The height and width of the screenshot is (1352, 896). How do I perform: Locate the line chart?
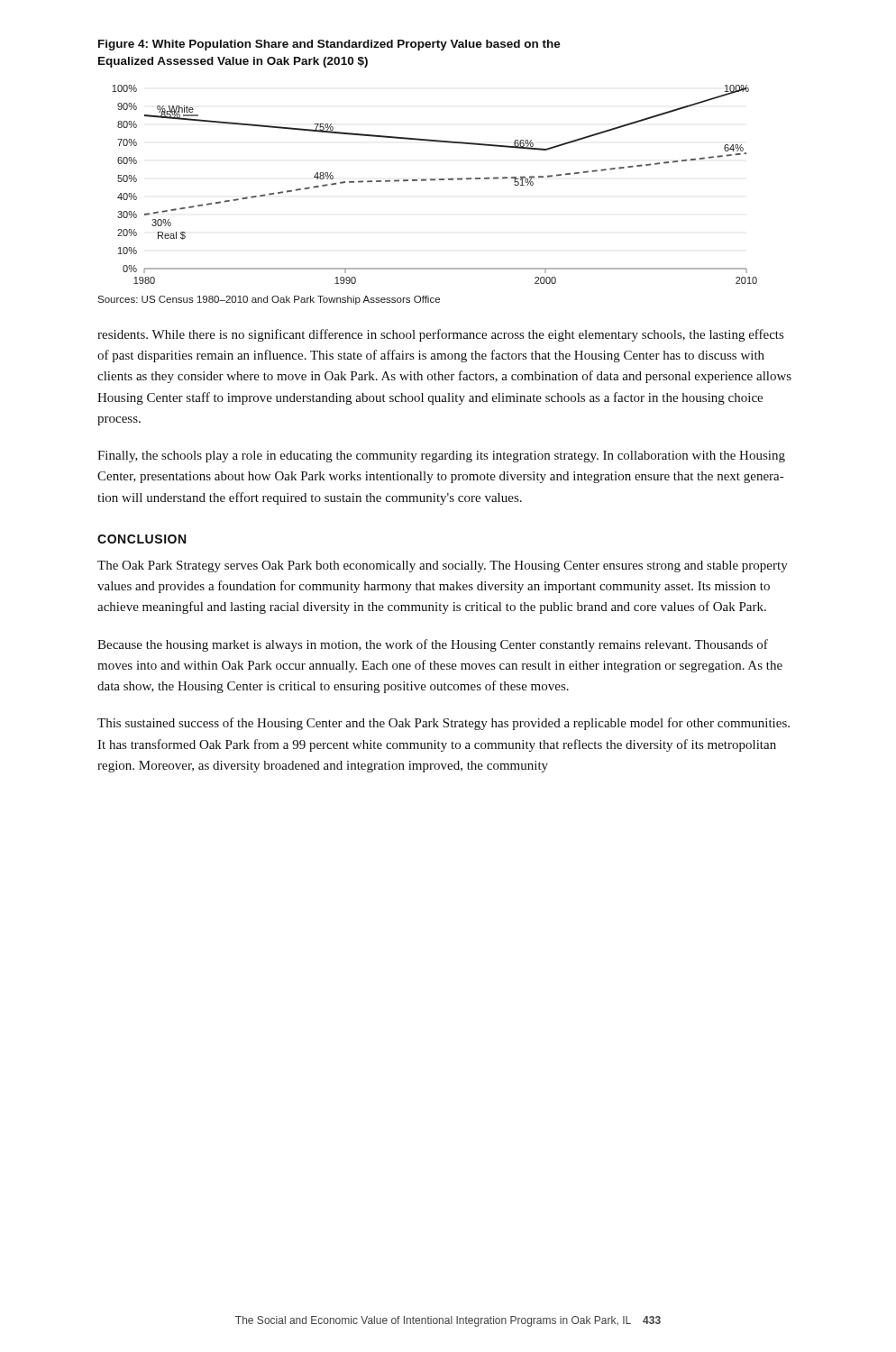click(431, 185)
